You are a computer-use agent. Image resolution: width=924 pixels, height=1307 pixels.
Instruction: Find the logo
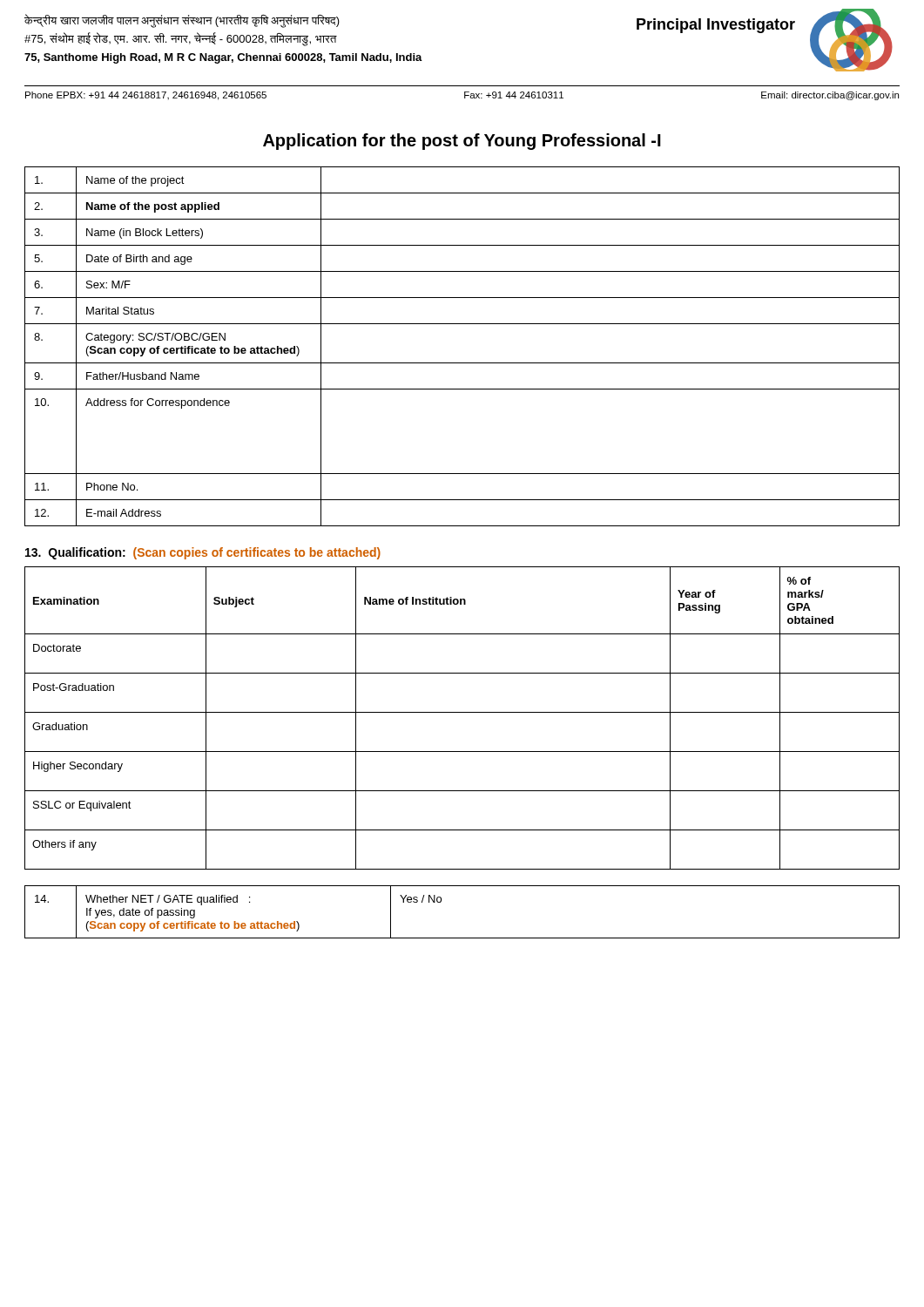click(x=854, y=40)
